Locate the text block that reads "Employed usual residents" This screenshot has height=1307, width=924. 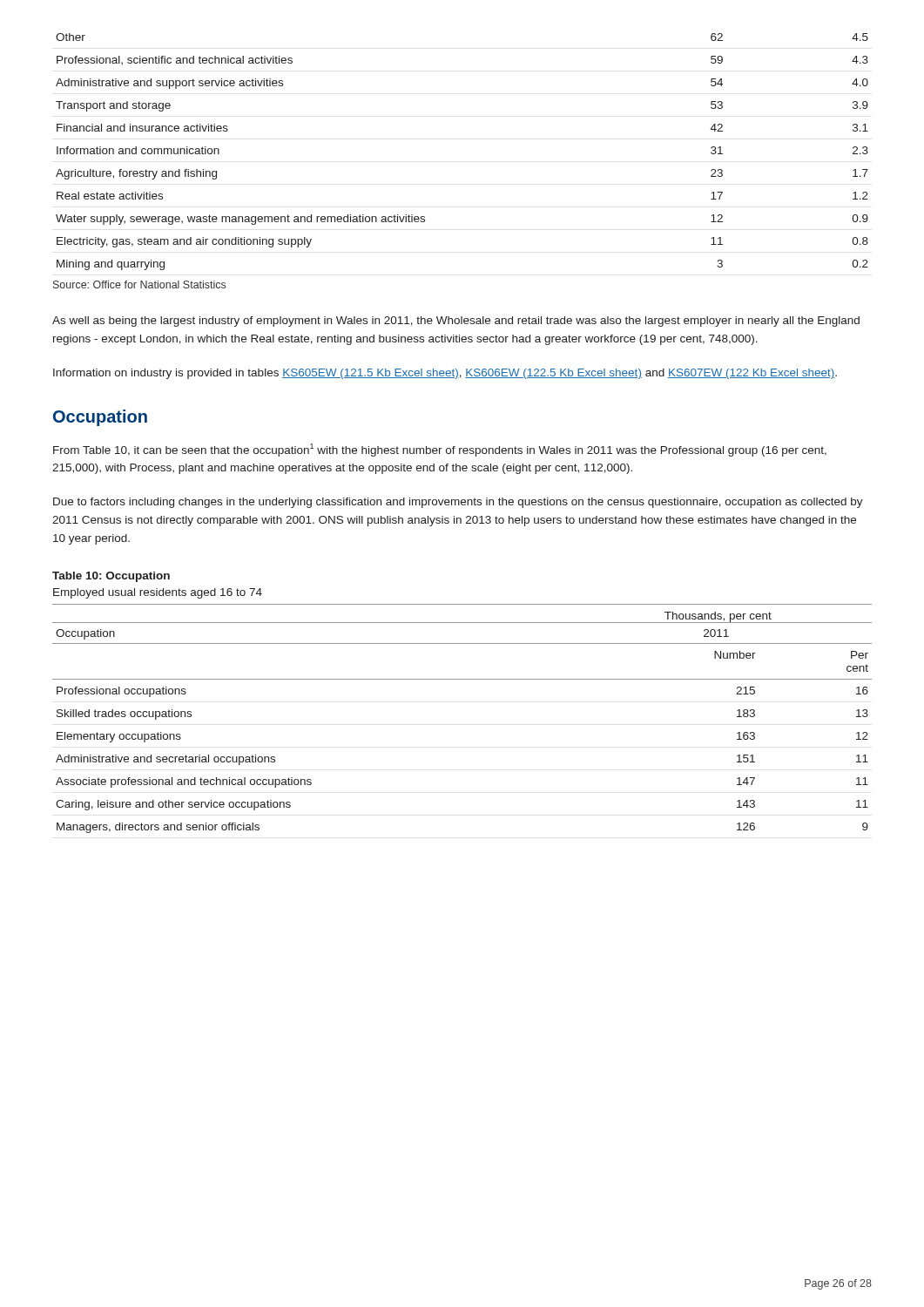coord(157,592)
